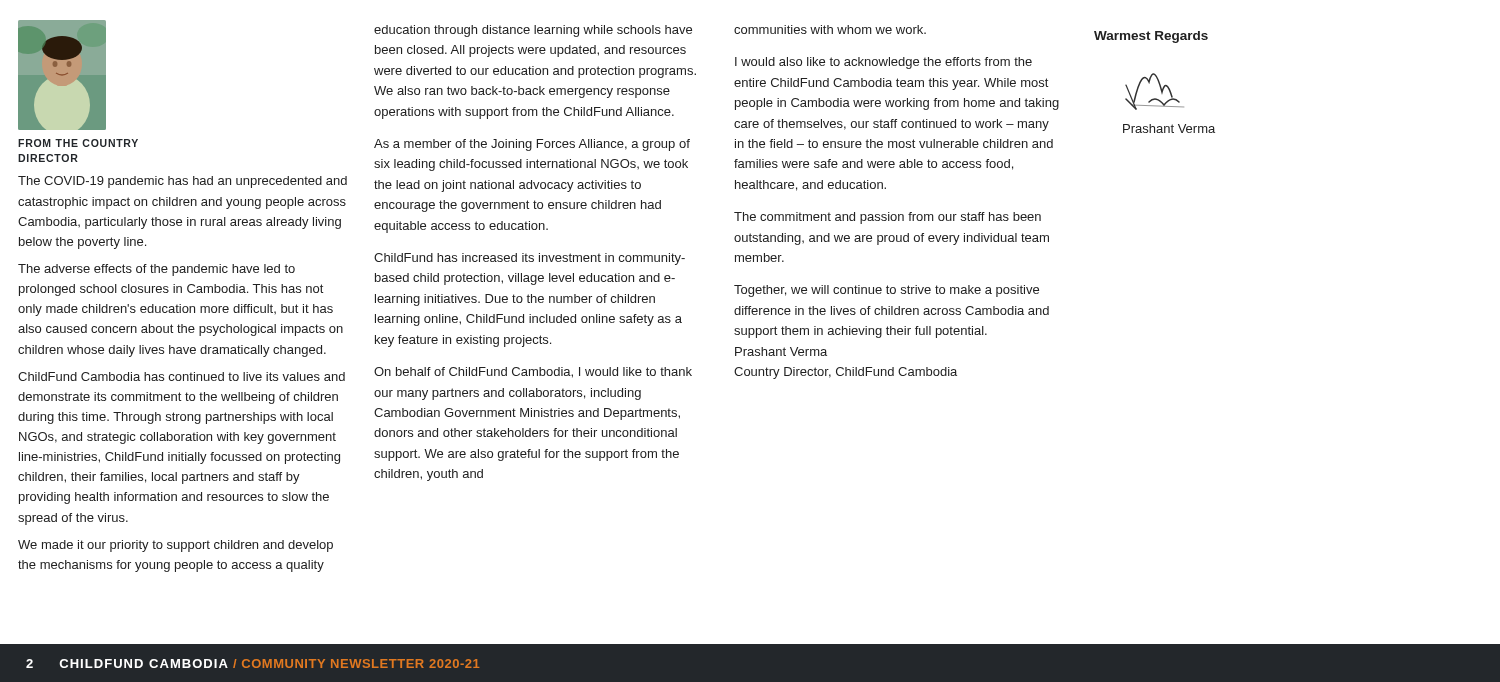Click on the text block with the text "ChildFund Cambodia has"
Viewport: 1500px width, 682px height.
183,471
